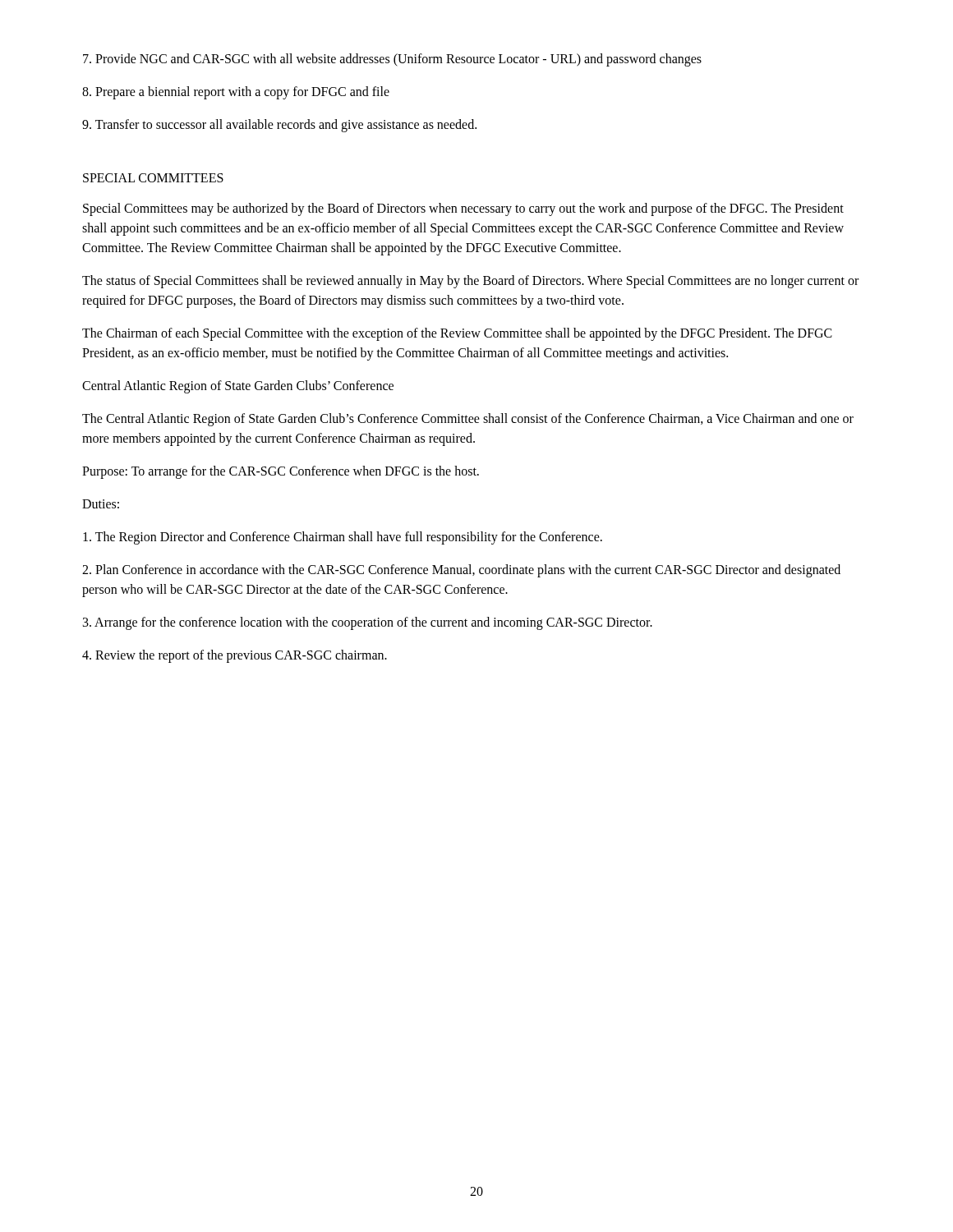Select the region starting "Purpose: To arrange"
The width and height of the screenshot is (953, 1232).
pyautogui.click(x=281, y=471)
